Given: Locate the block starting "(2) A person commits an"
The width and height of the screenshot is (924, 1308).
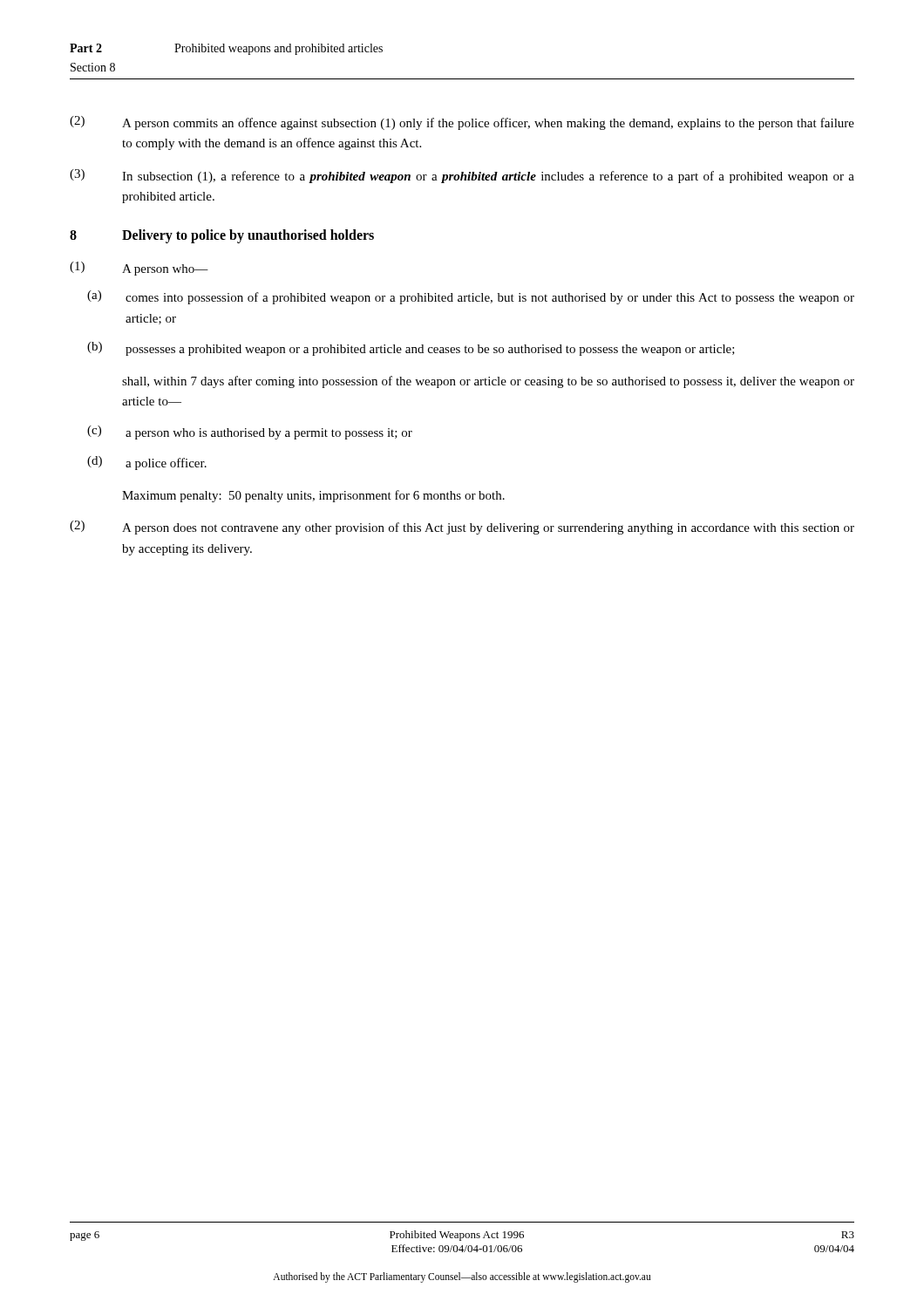Looking at the screenshot, I should [x=462, y=134].
